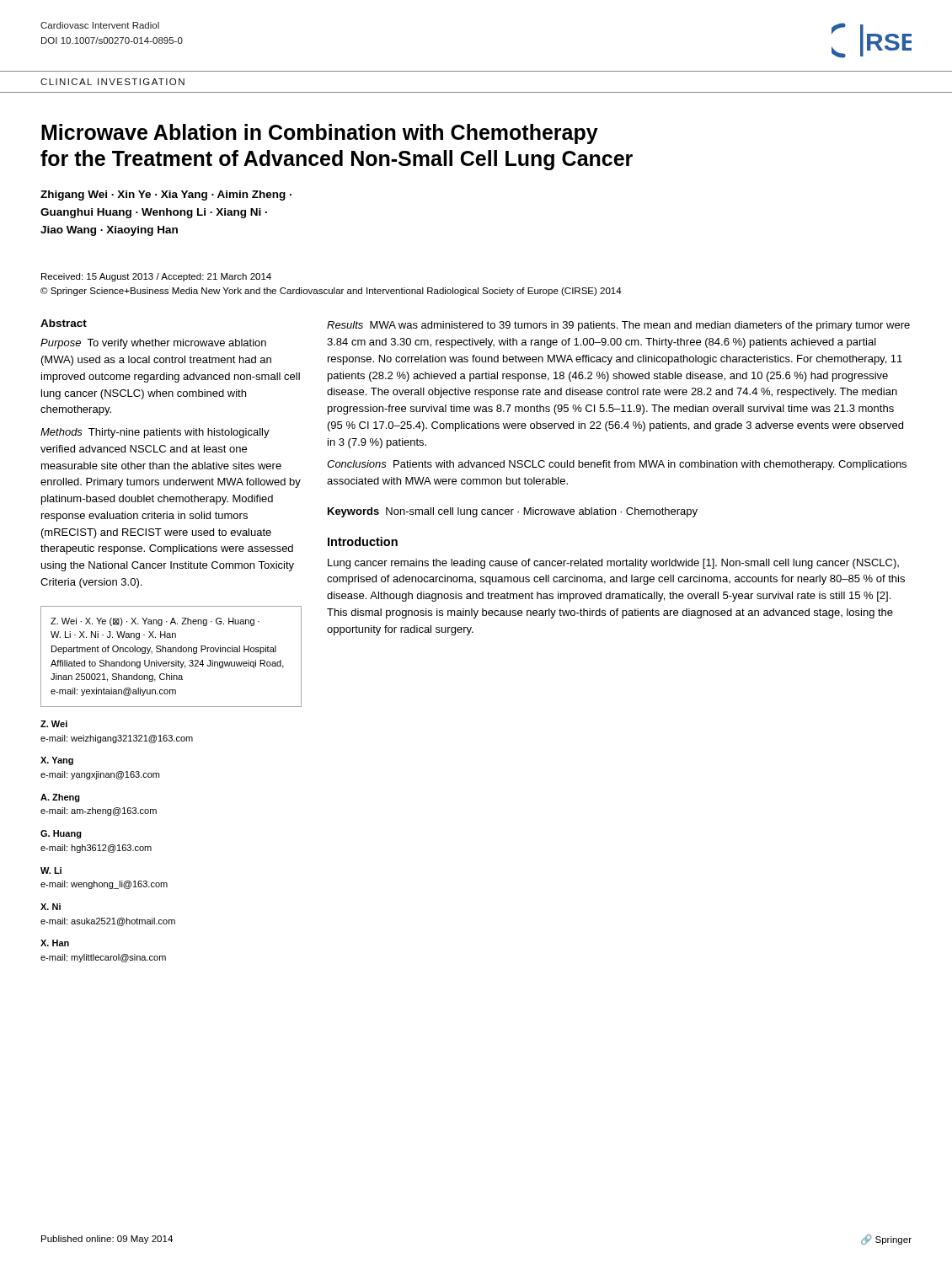Select the element starting "Zhigang Wei ·"
The height and width of the screenshot is (1264, 952).
tap(166, 212)
